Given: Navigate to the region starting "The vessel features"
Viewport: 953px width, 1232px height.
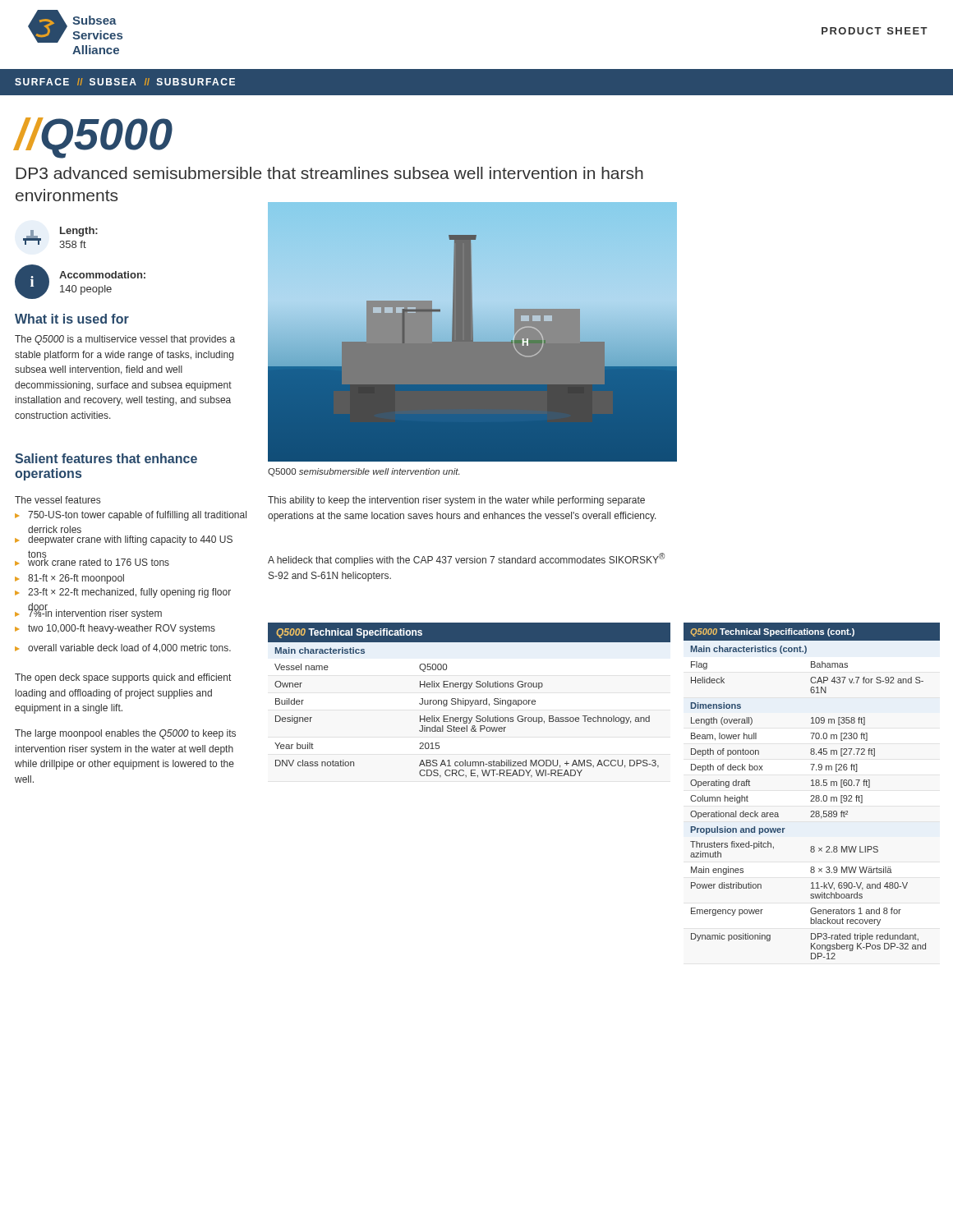Looking at the screenshot, I should [58, 500].
